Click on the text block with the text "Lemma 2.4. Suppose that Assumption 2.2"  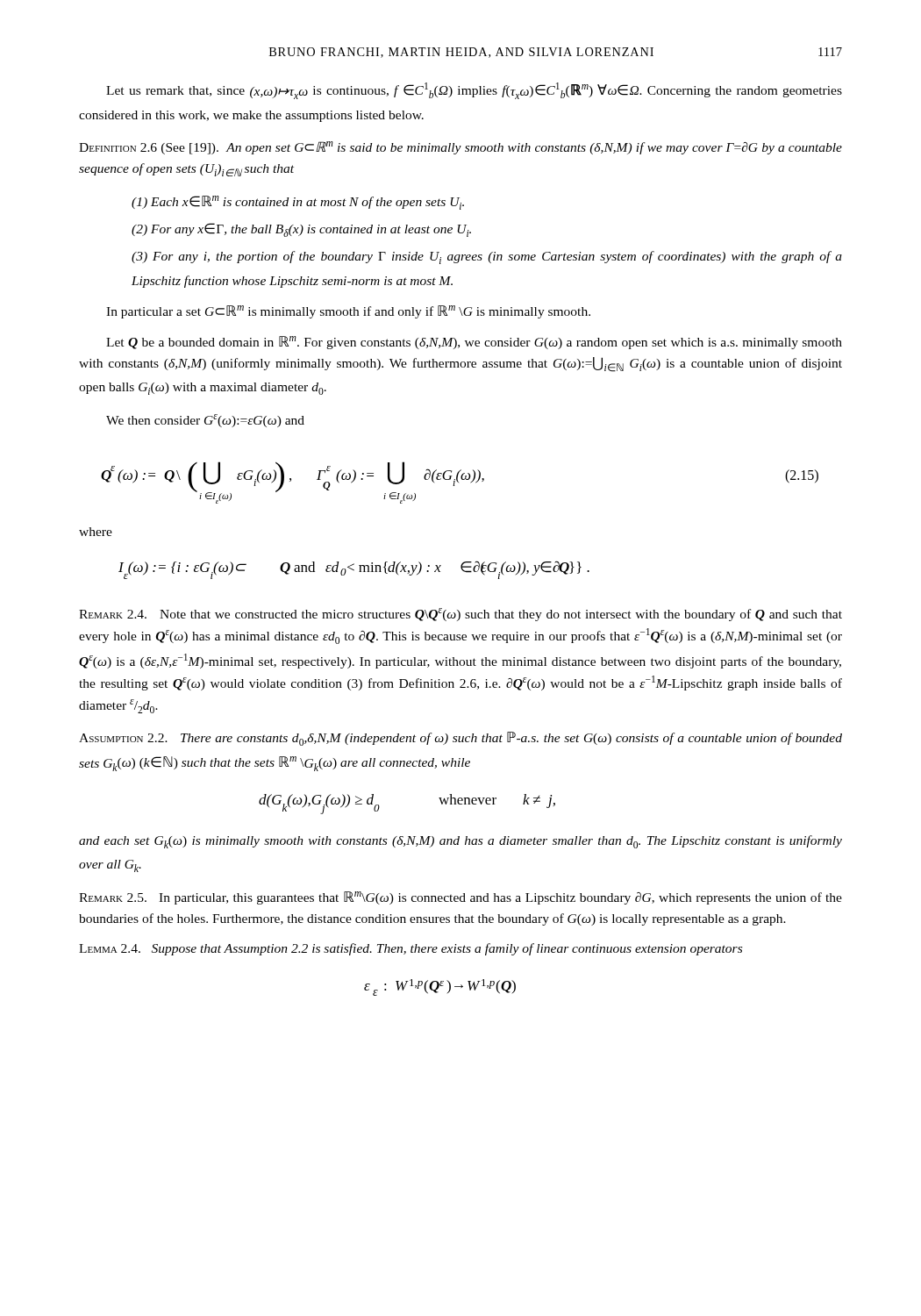tap(460, 949)
